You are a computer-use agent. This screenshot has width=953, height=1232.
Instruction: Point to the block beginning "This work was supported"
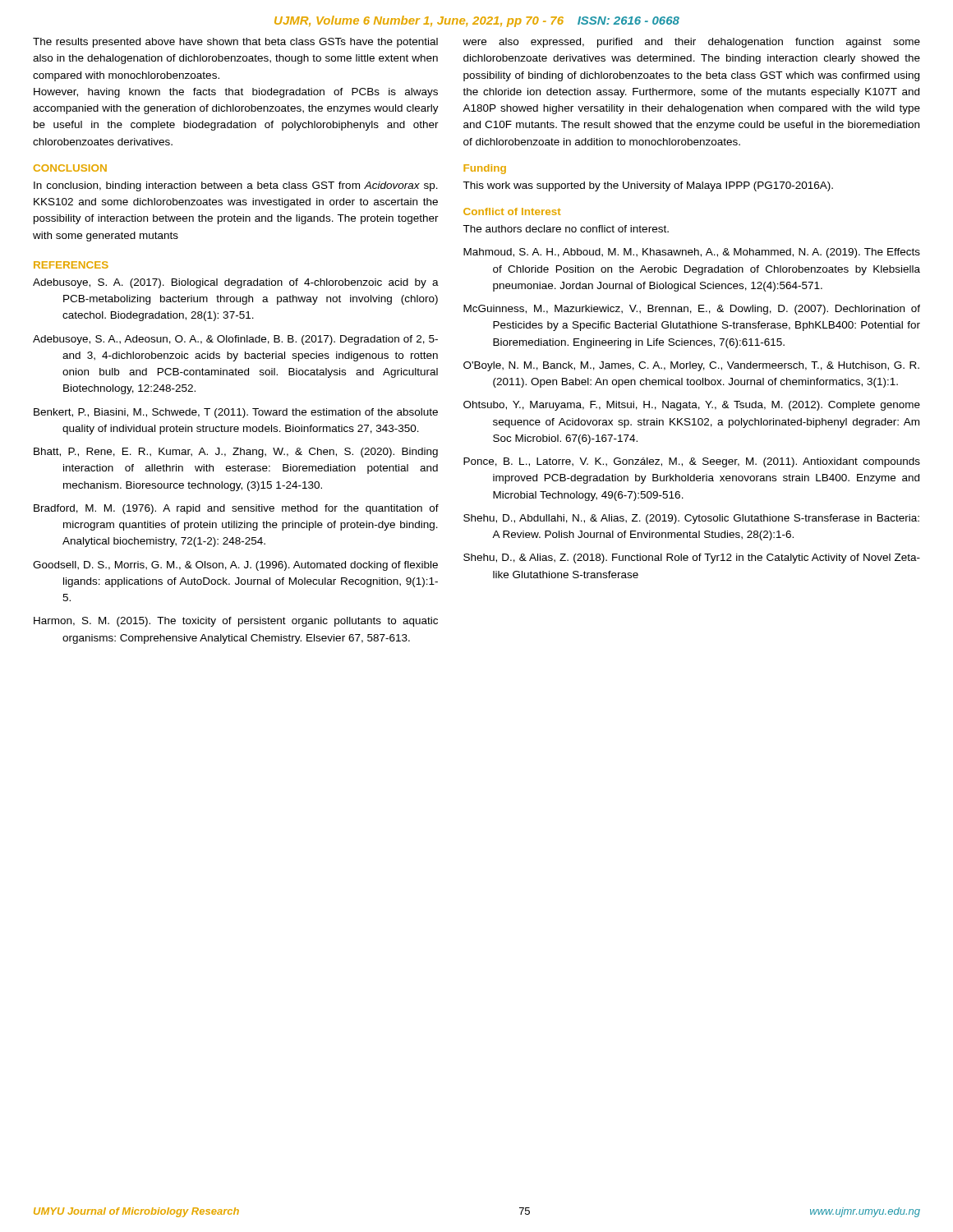click(x=648, y=185)
